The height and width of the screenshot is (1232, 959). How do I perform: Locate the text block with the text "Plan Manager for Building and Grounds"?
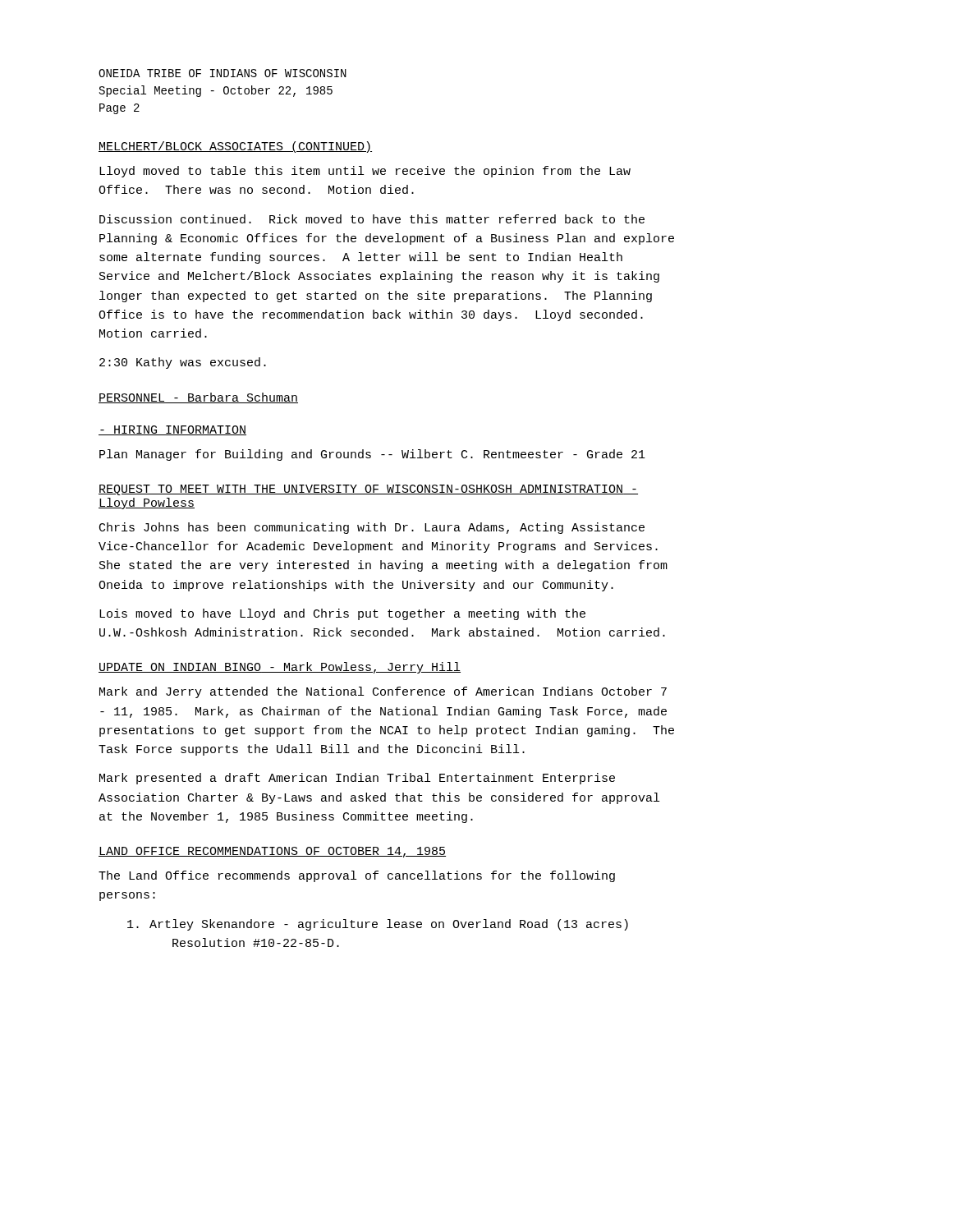tap(372, 455)
